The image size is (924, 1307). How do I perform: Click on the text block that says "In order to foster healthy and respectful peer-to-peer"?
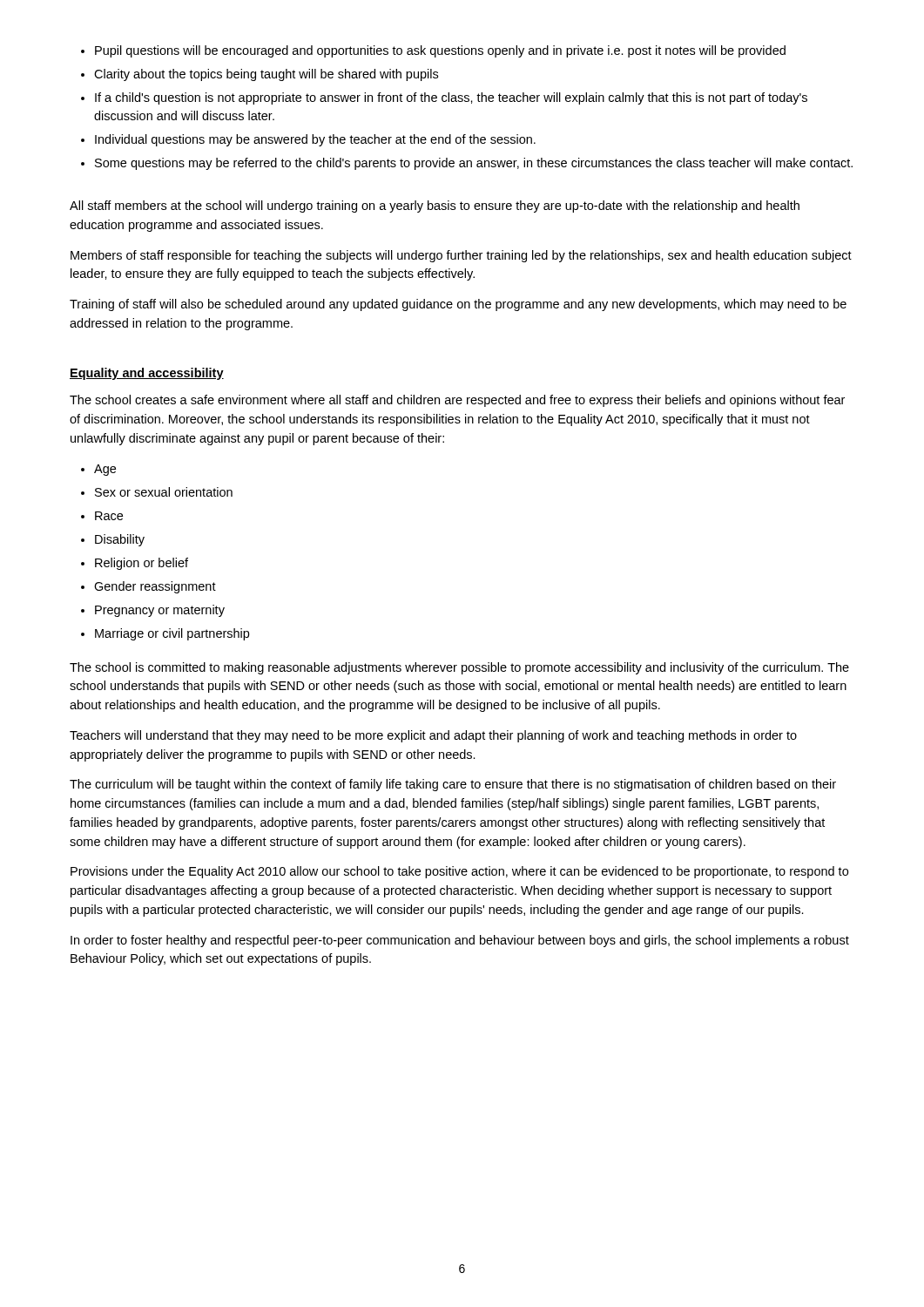[x=459, y=949]
